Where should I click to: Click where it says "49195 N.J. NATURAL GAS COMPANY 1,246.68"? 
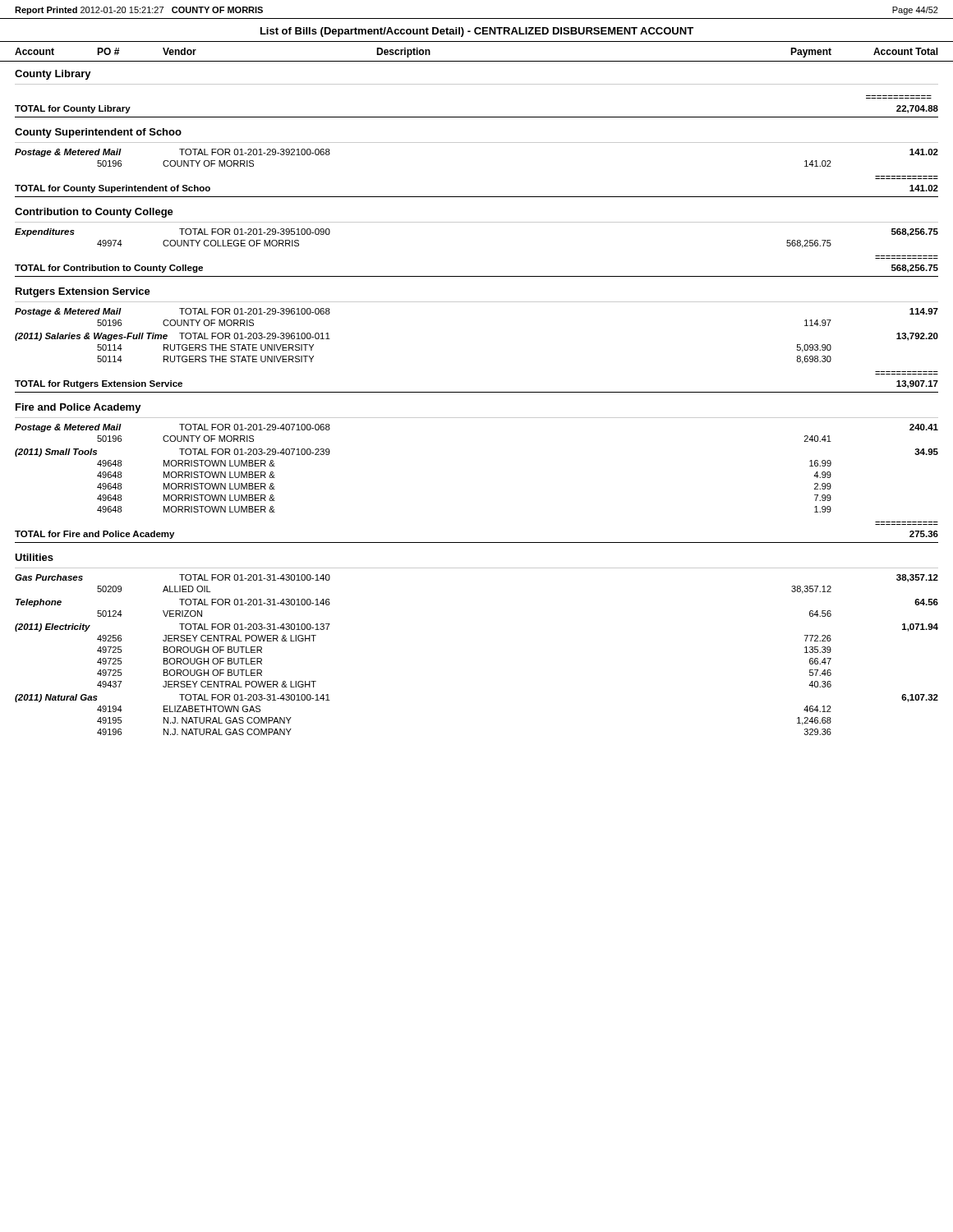point(113,721)
